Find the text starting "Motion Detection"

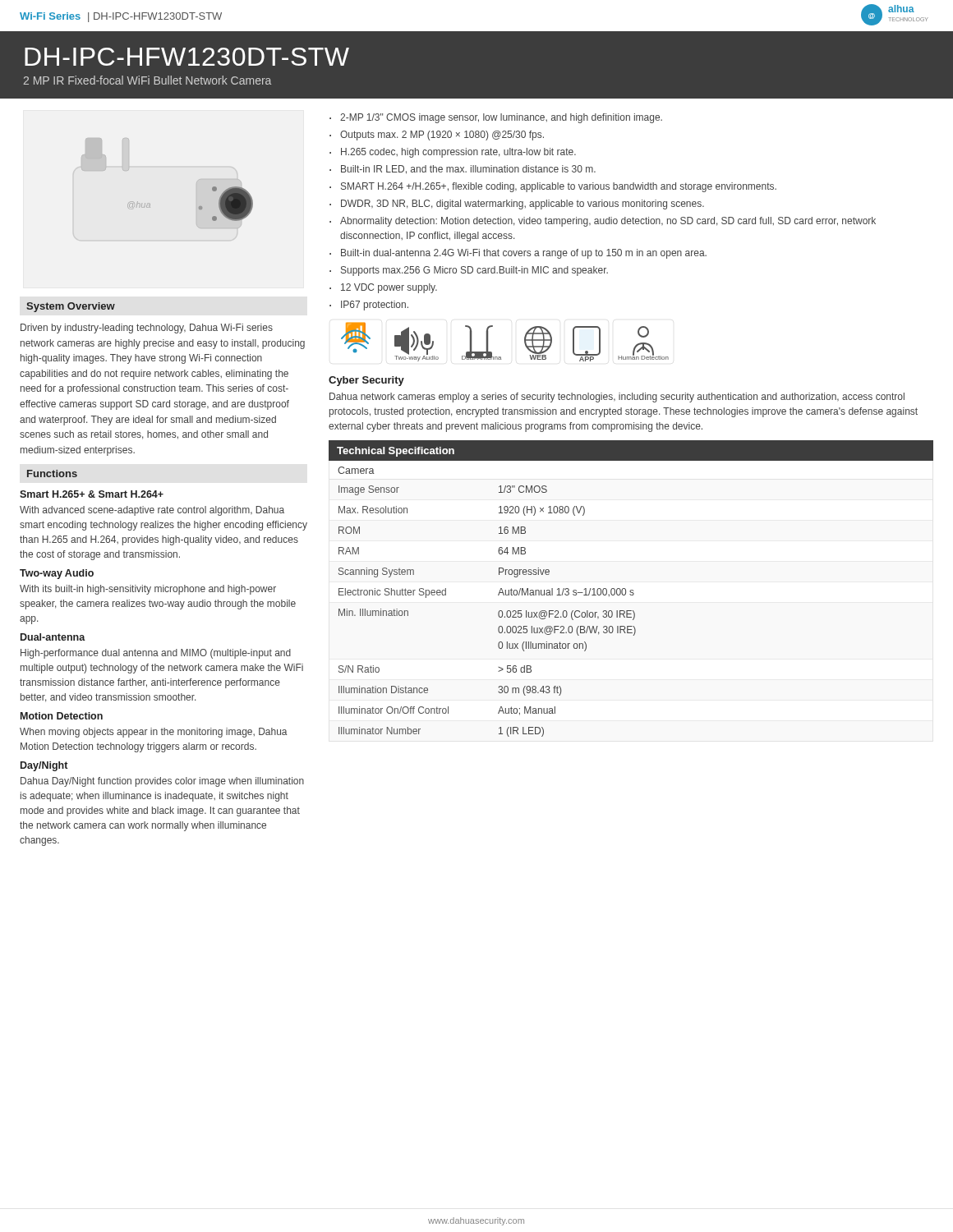(x=61, y=716)
